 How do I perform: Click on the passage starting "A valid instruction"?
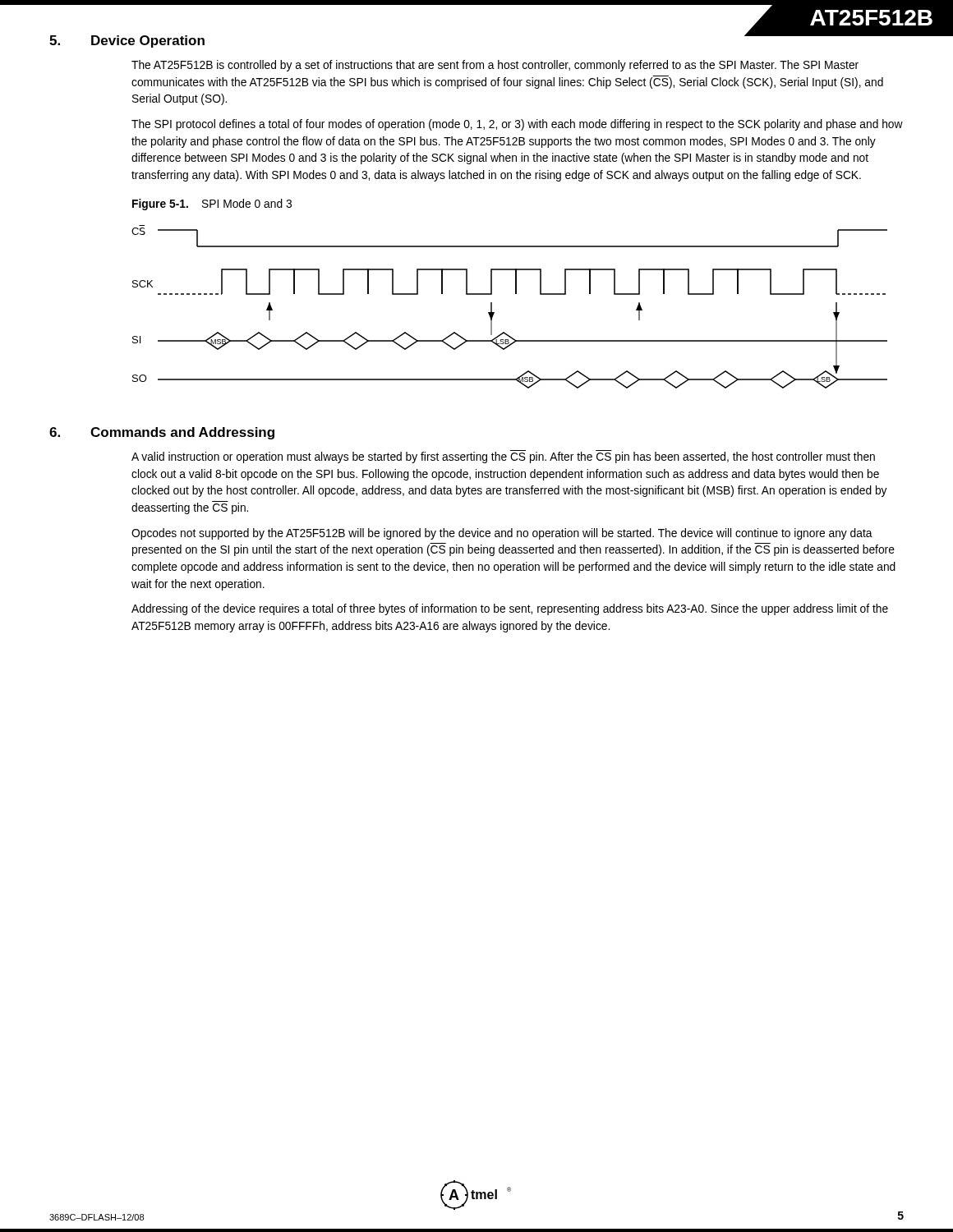(509, 482)
